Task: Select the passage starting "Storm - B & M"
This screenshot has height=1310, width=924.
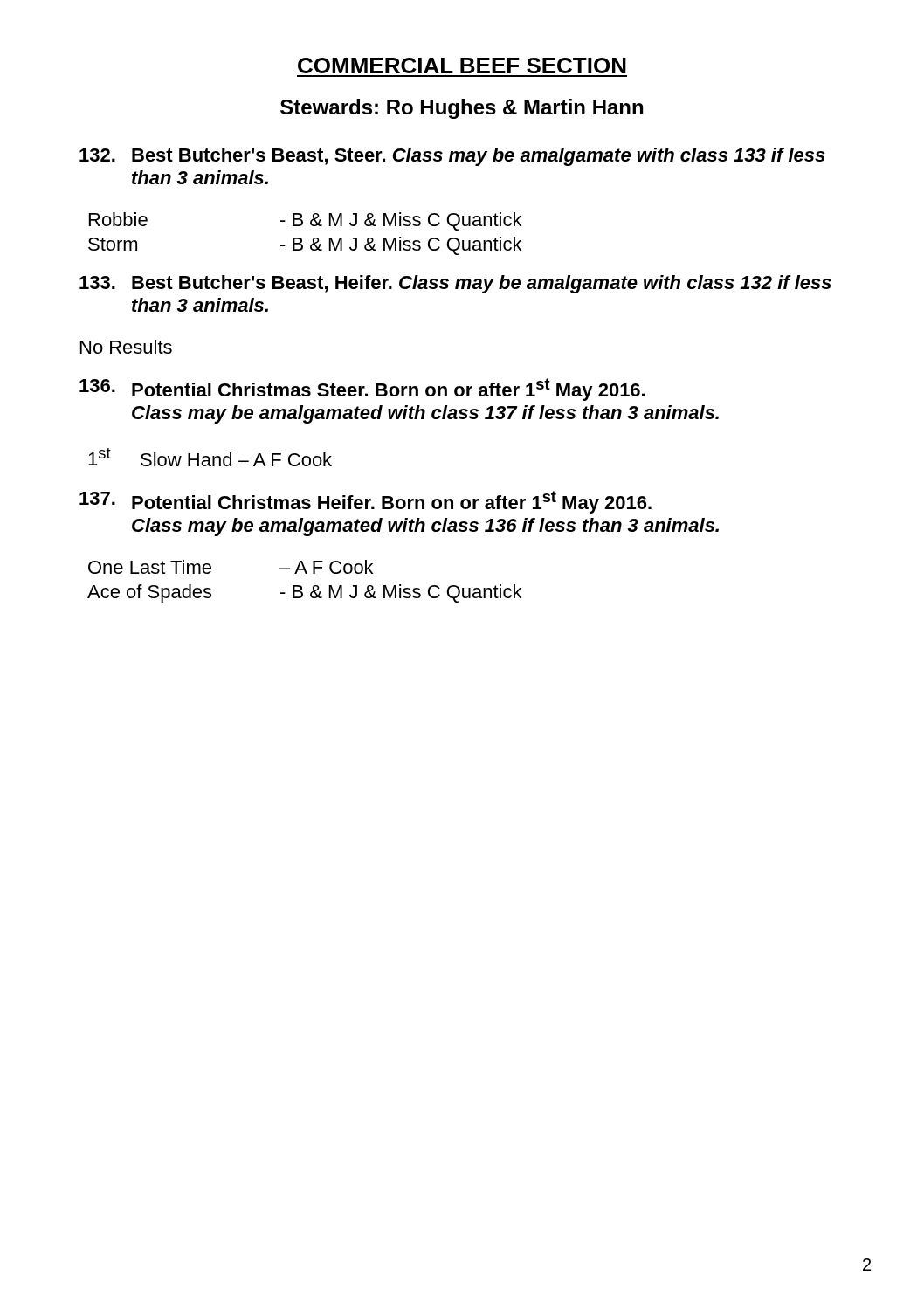Action: tap(305, 245)
